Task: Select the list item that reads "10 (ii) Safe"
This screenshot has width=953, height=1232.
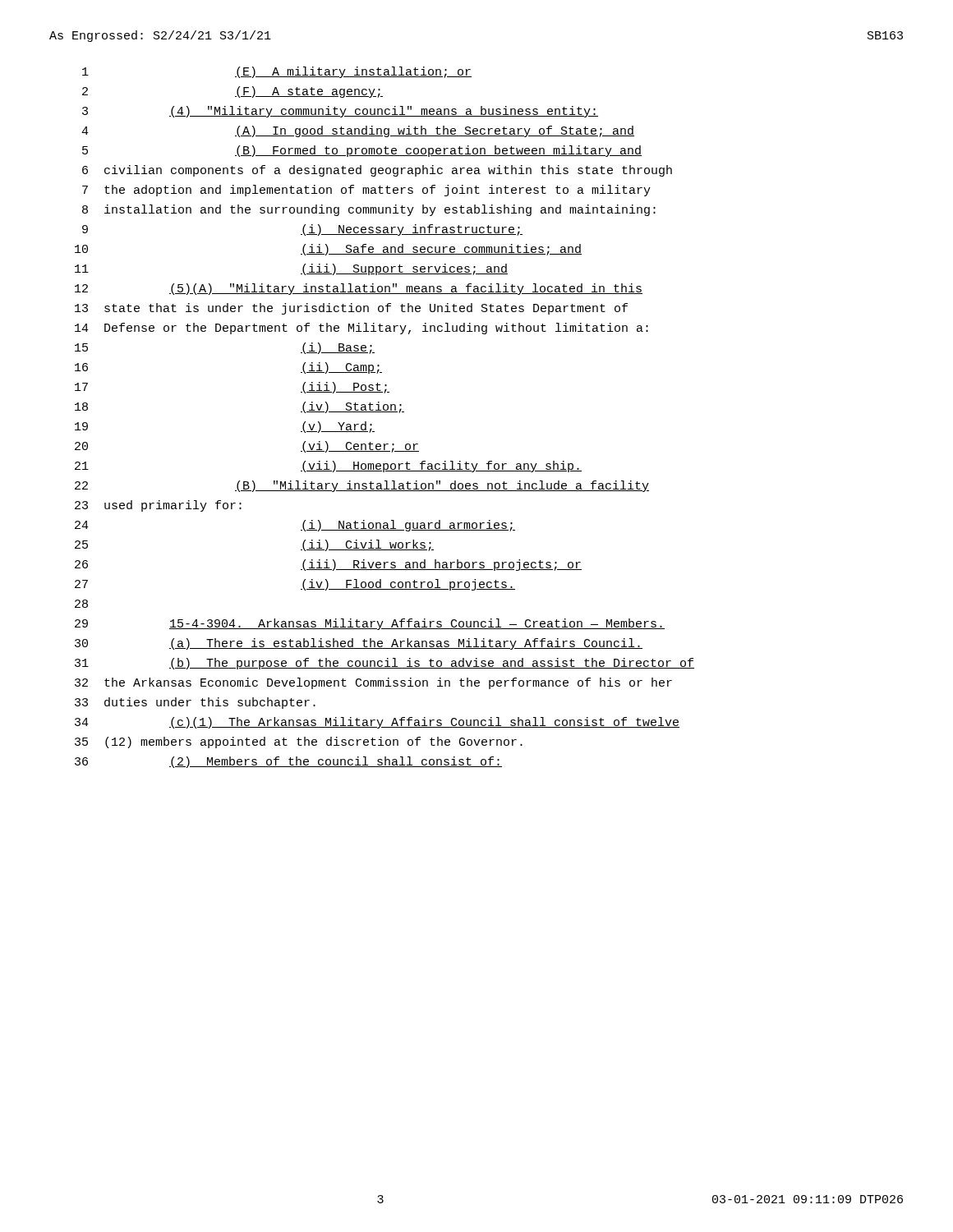Action: [x=476, y=250]
